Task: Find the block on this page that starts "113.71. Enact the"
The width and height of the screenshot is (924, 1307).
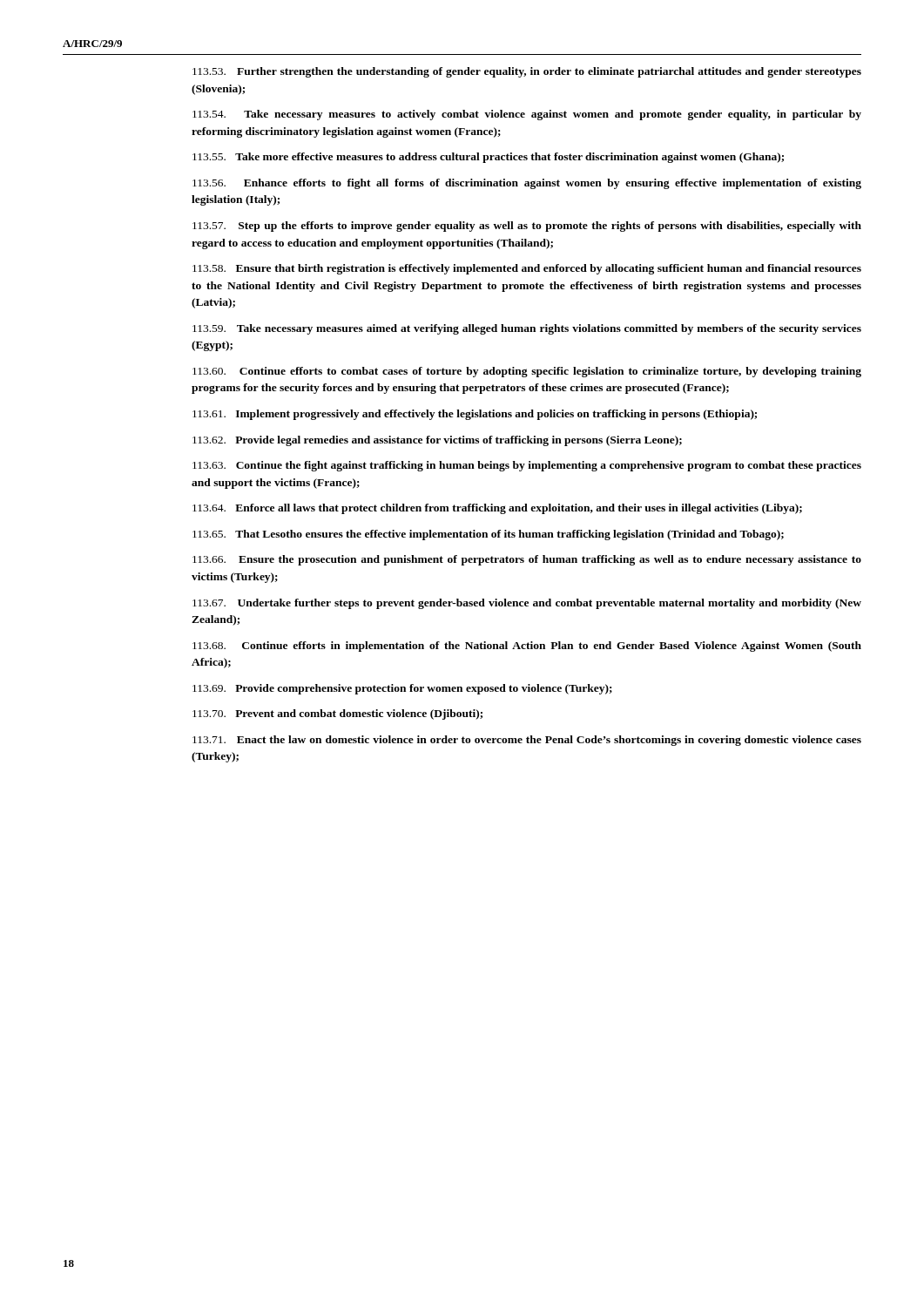Action: tap(526, 748)
